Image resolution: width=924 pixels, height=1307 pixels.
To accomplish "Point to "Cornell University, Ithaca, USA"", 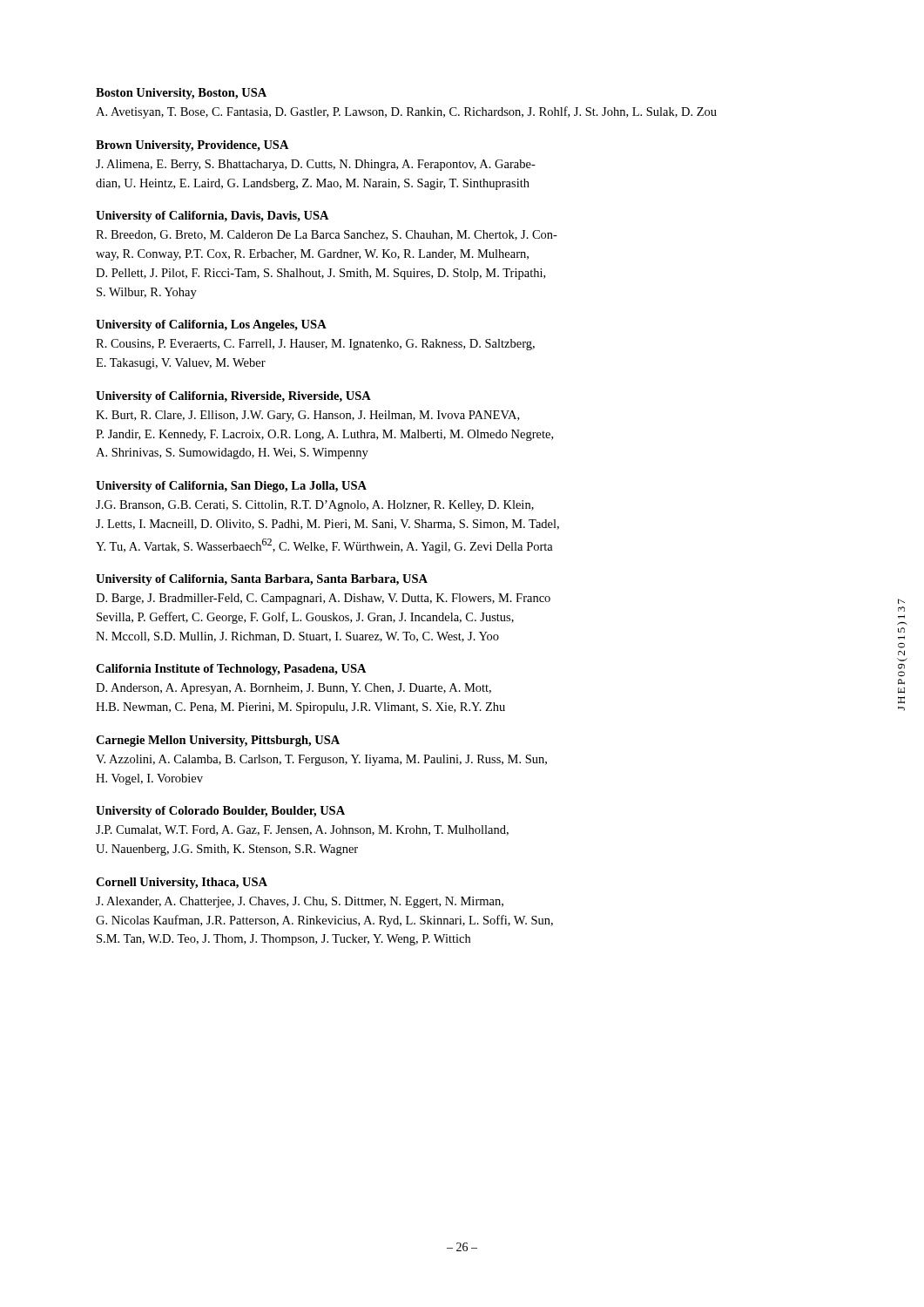I will pyautogui.click(x=182, y=882).
